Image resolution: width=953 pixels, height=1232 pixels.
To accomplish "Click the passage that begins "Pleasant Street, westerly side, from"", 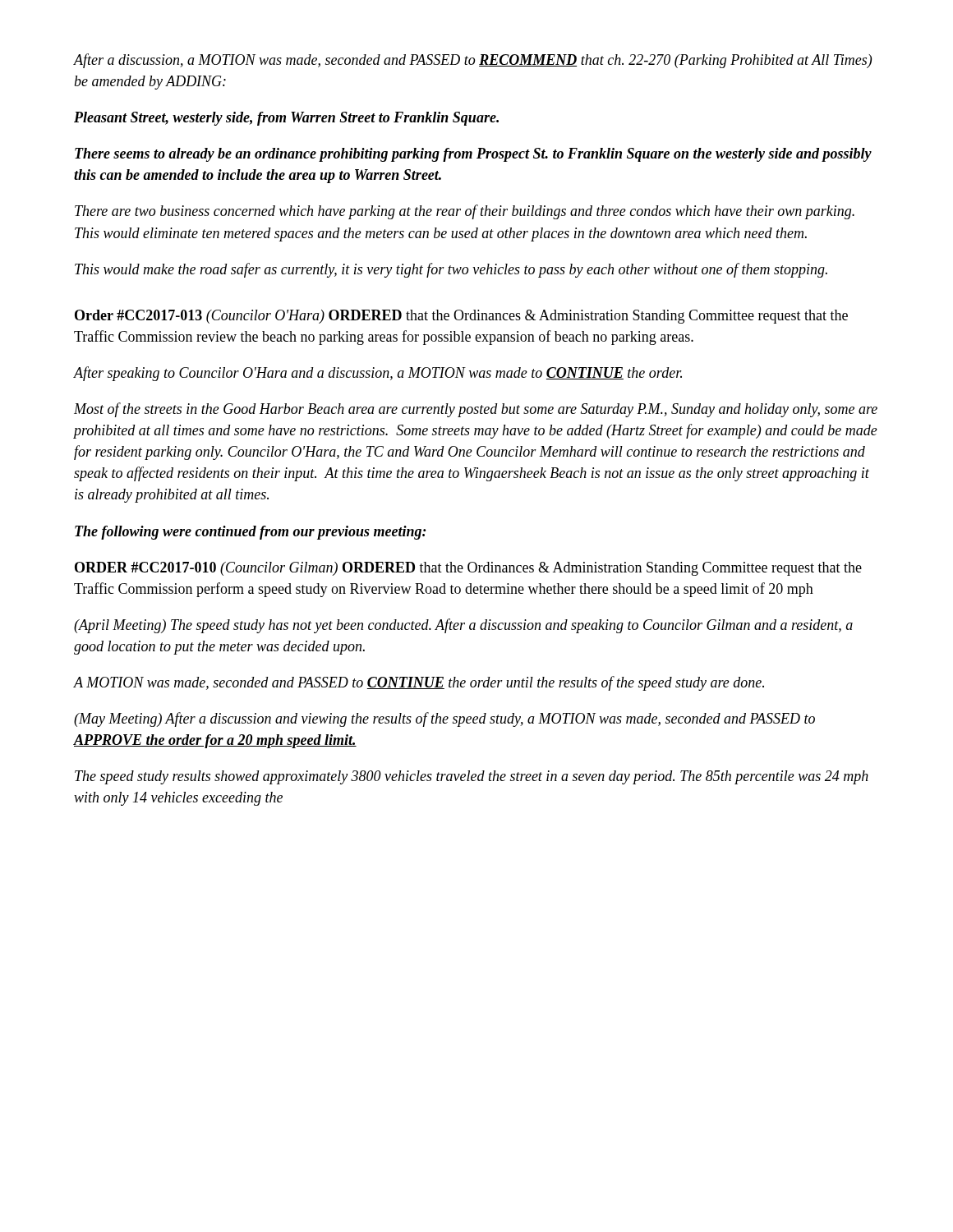I will click(476, 118).
